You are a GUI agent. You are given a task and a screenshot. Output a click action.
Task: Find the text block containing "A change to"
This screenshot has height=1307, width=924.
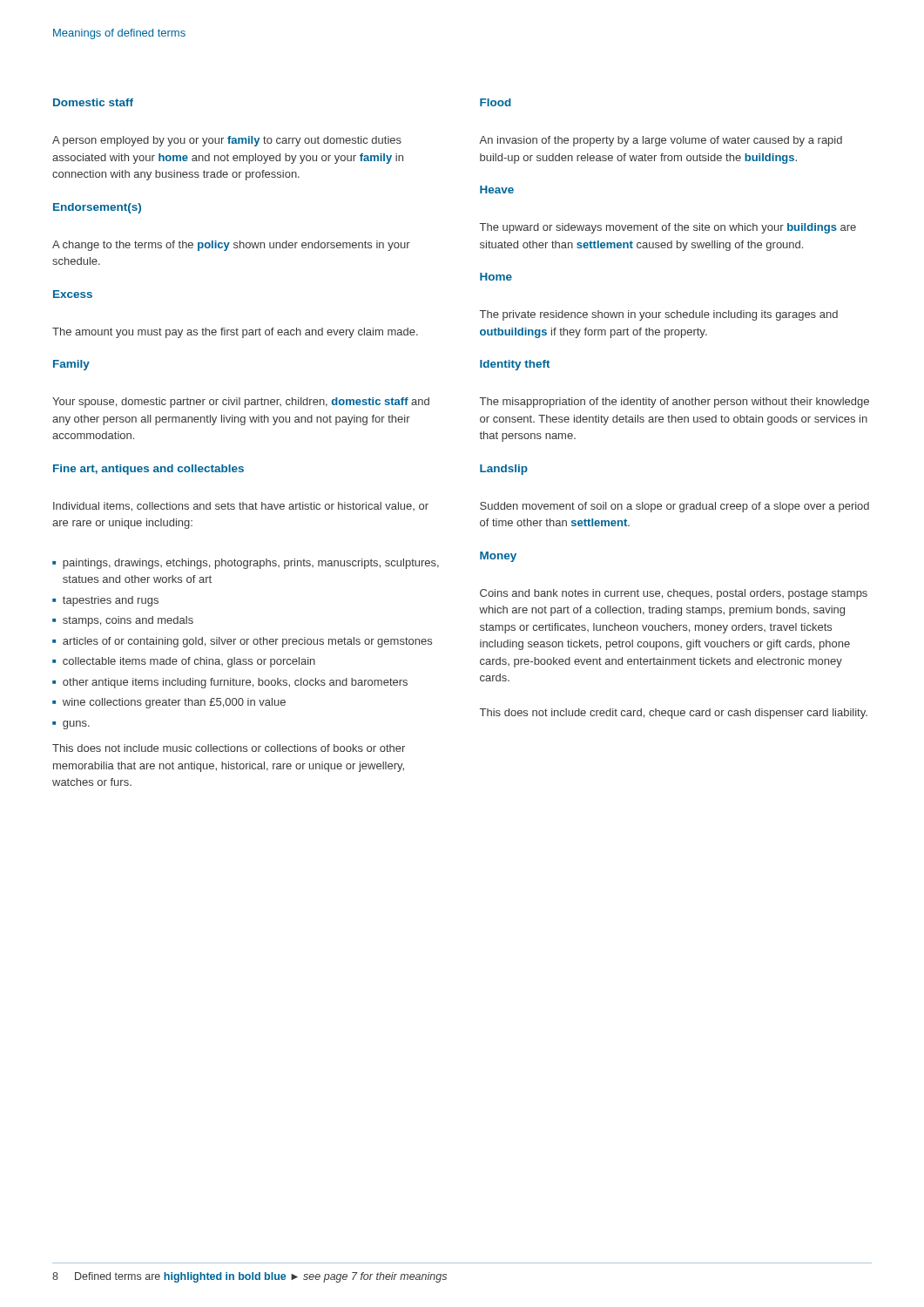pyautogui.click(x=248, y=253)
